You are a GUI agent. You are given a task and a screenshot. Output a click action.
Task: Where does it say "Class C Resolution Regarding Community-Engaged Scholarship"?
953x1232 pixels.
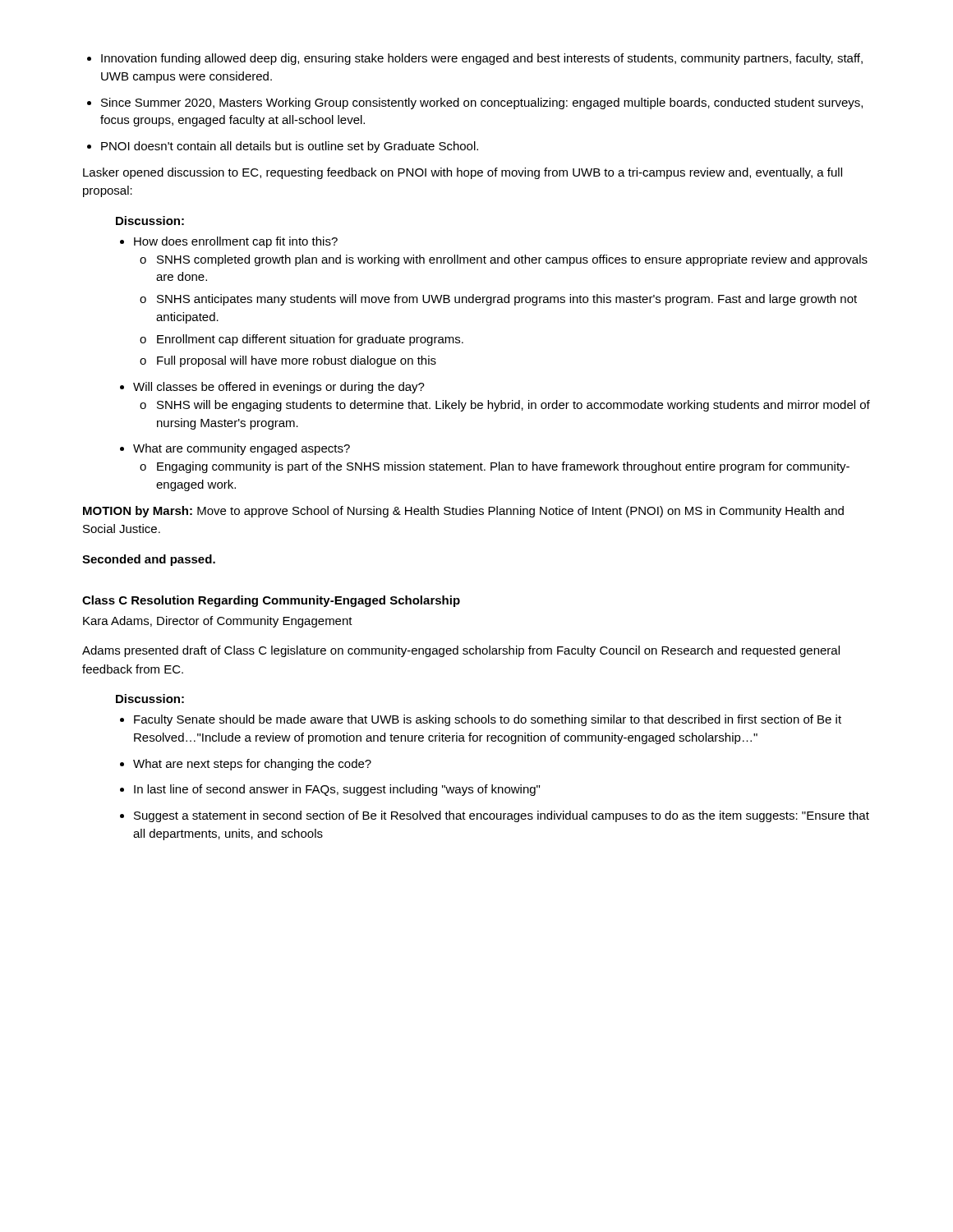(x=271, y=601)
